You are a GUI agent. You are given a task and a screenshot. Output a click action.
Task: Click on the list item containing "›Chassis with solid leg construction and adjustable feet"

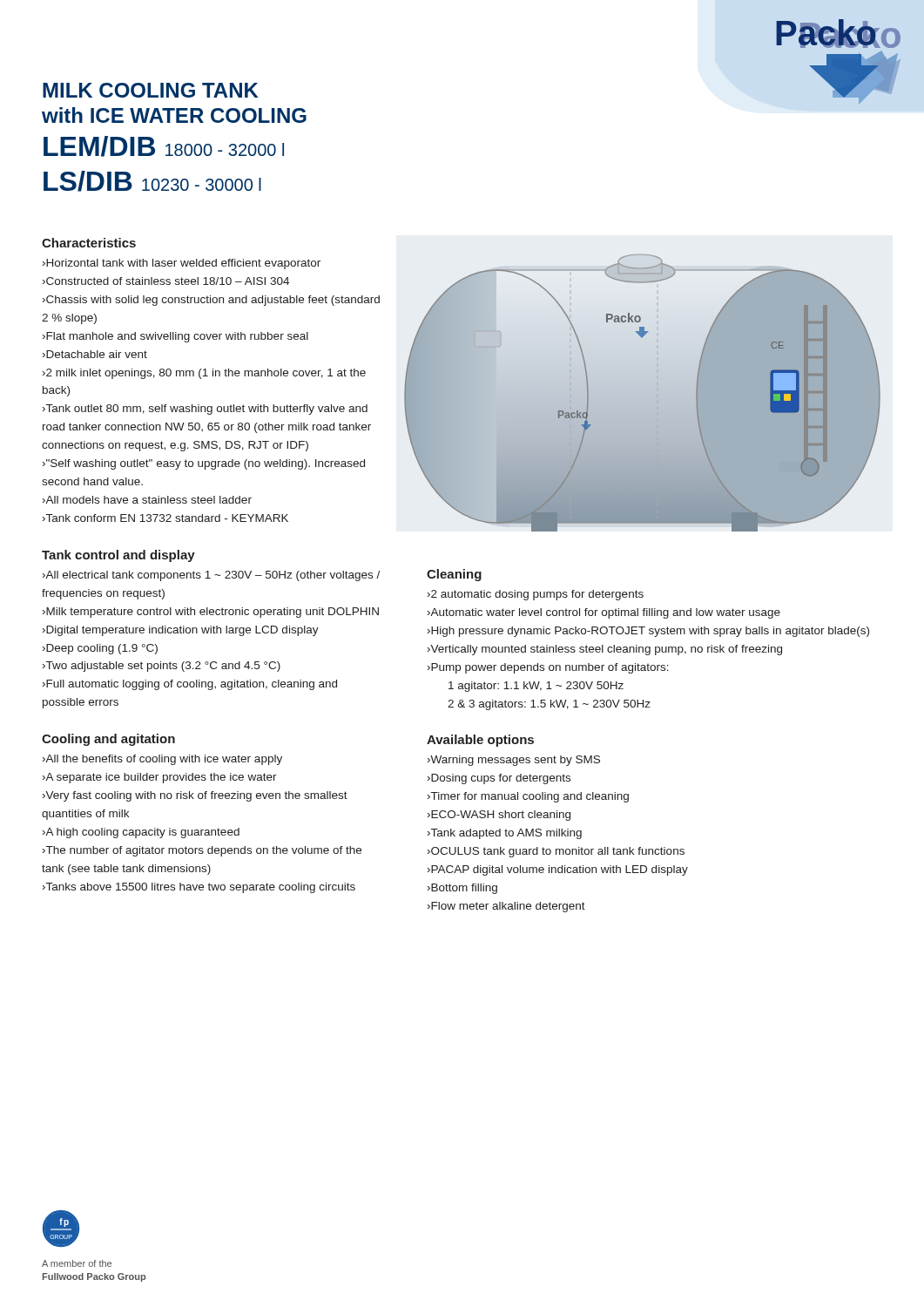point(211,308)
